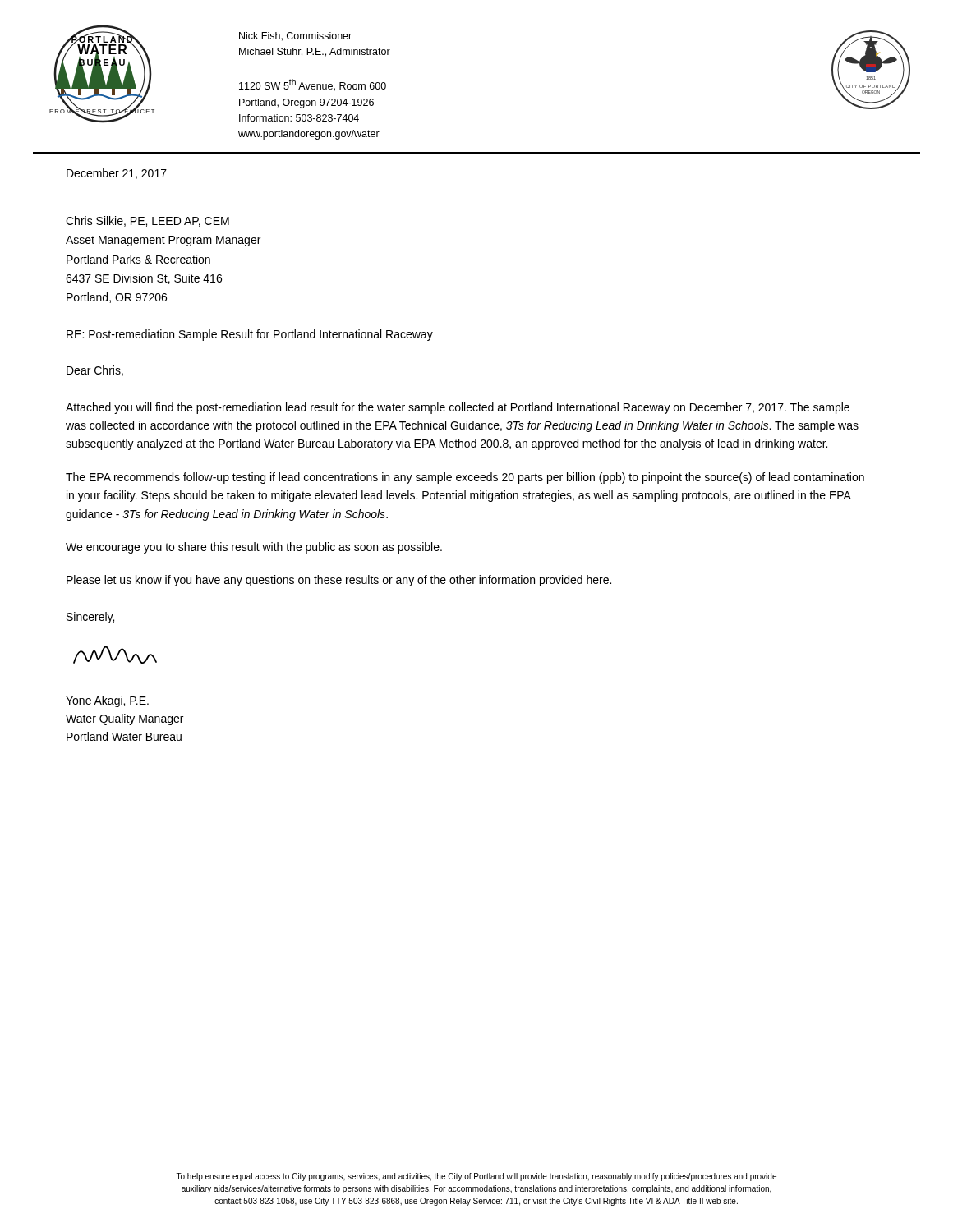Find the region starting "RE: Post-remediation Sample Result for"

tap(249, 334)
